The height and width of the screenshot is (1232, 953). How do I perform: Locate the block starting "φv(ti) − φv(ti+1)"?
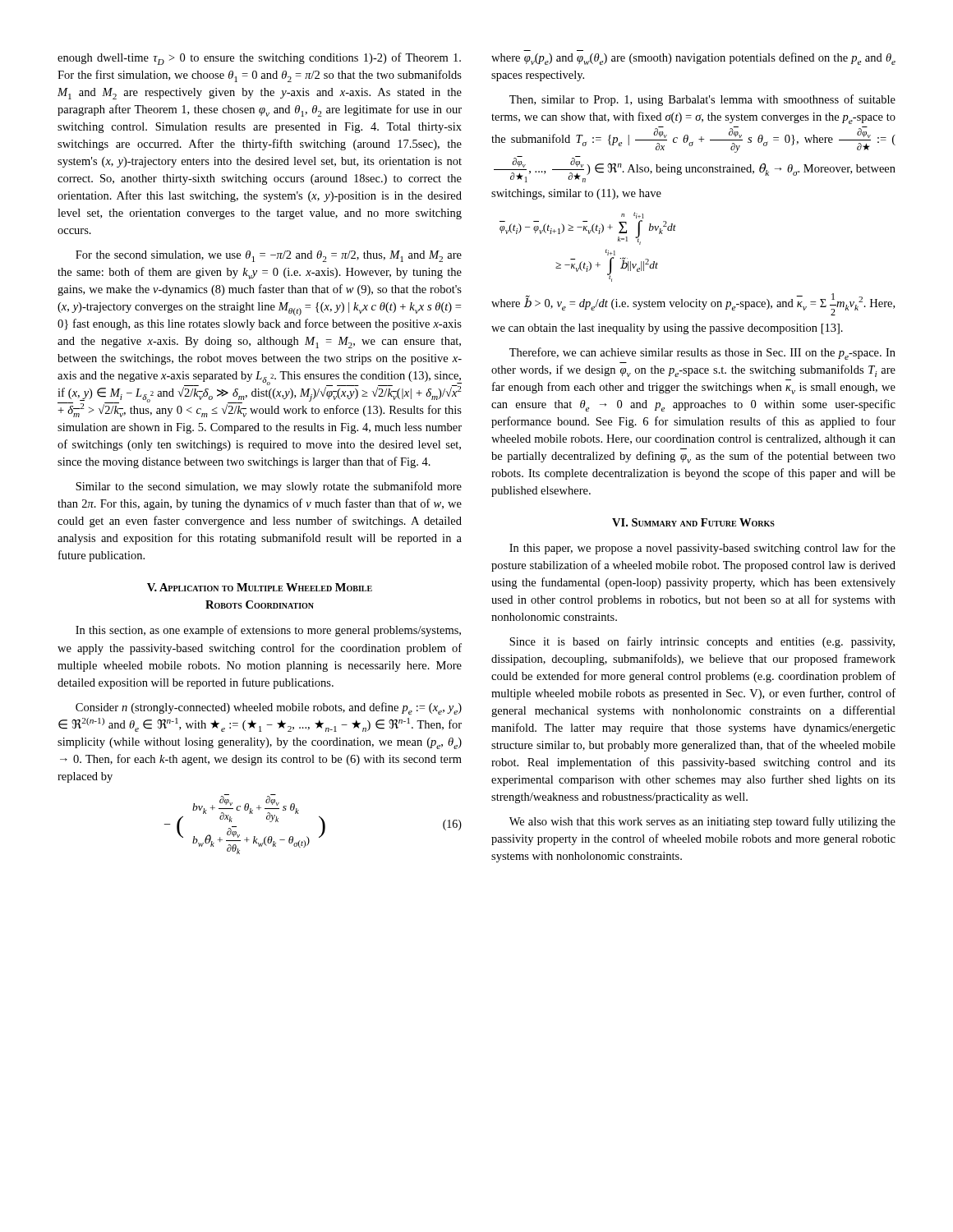click(633, 215)
